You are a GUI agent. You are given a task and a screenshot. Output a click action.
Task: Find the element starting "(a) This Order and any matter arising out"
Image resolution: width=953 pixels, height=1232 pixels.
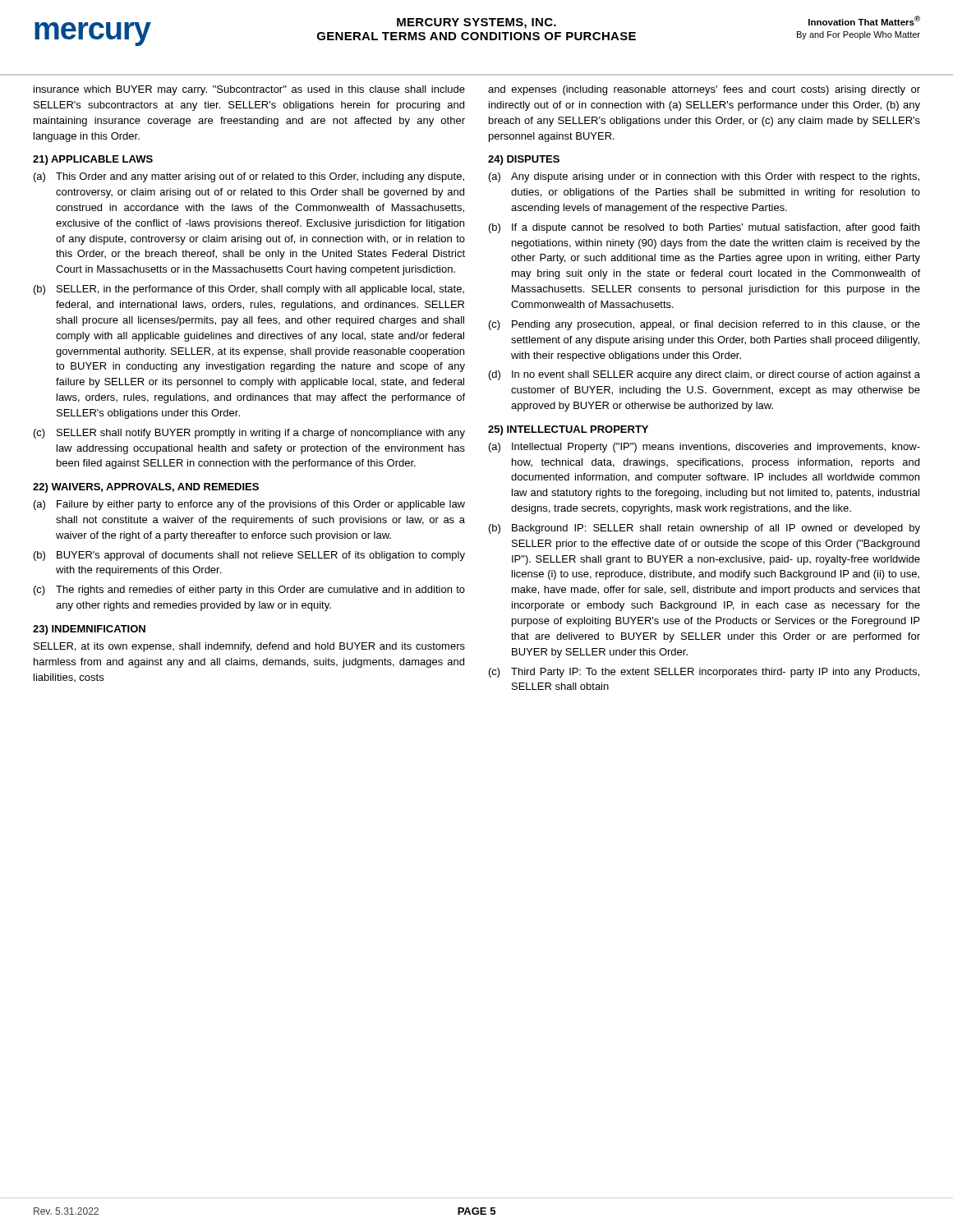tap(249, 224)
